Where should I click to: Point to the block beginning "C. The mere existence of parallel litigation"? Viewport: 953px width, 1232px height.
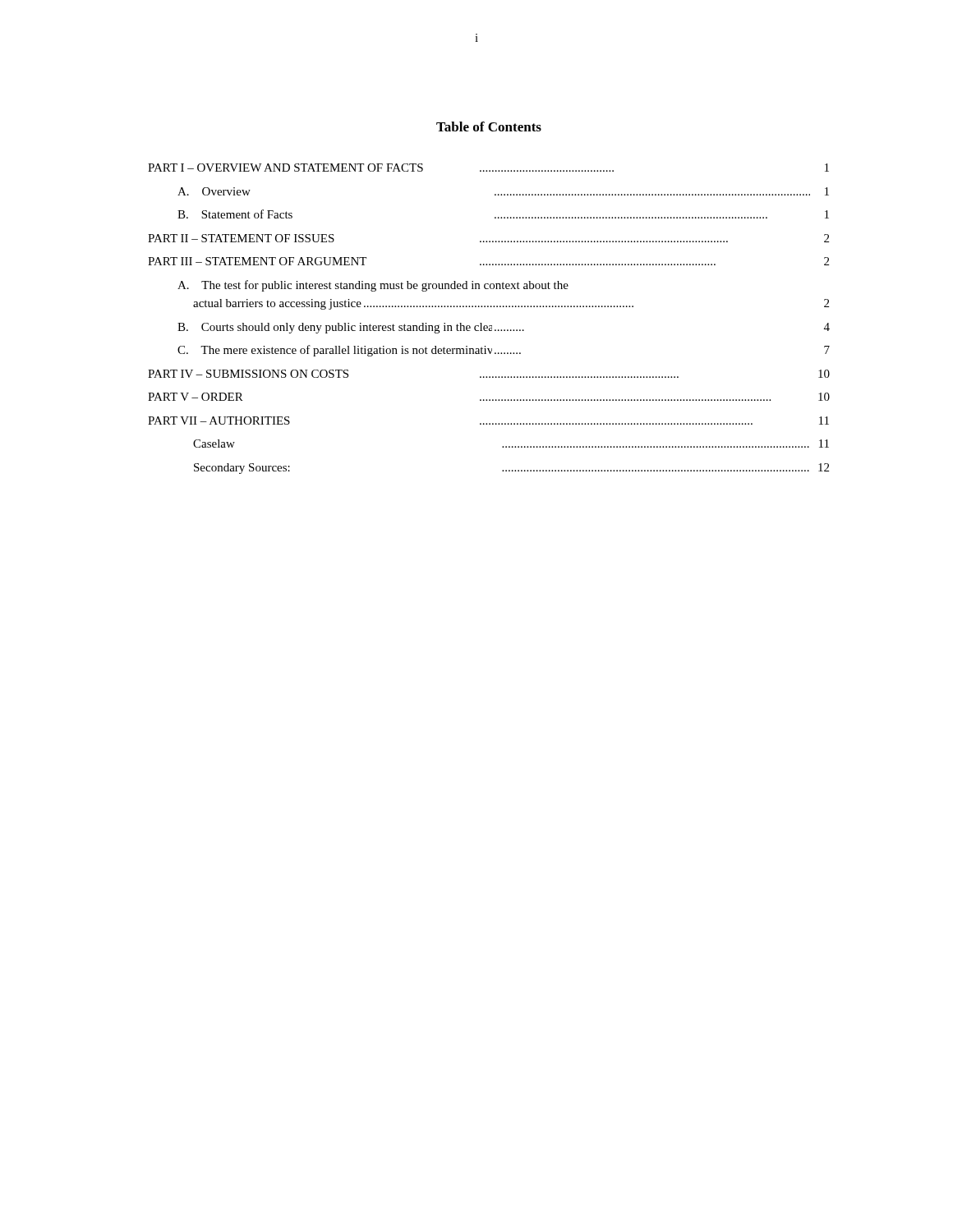[504, 350]
